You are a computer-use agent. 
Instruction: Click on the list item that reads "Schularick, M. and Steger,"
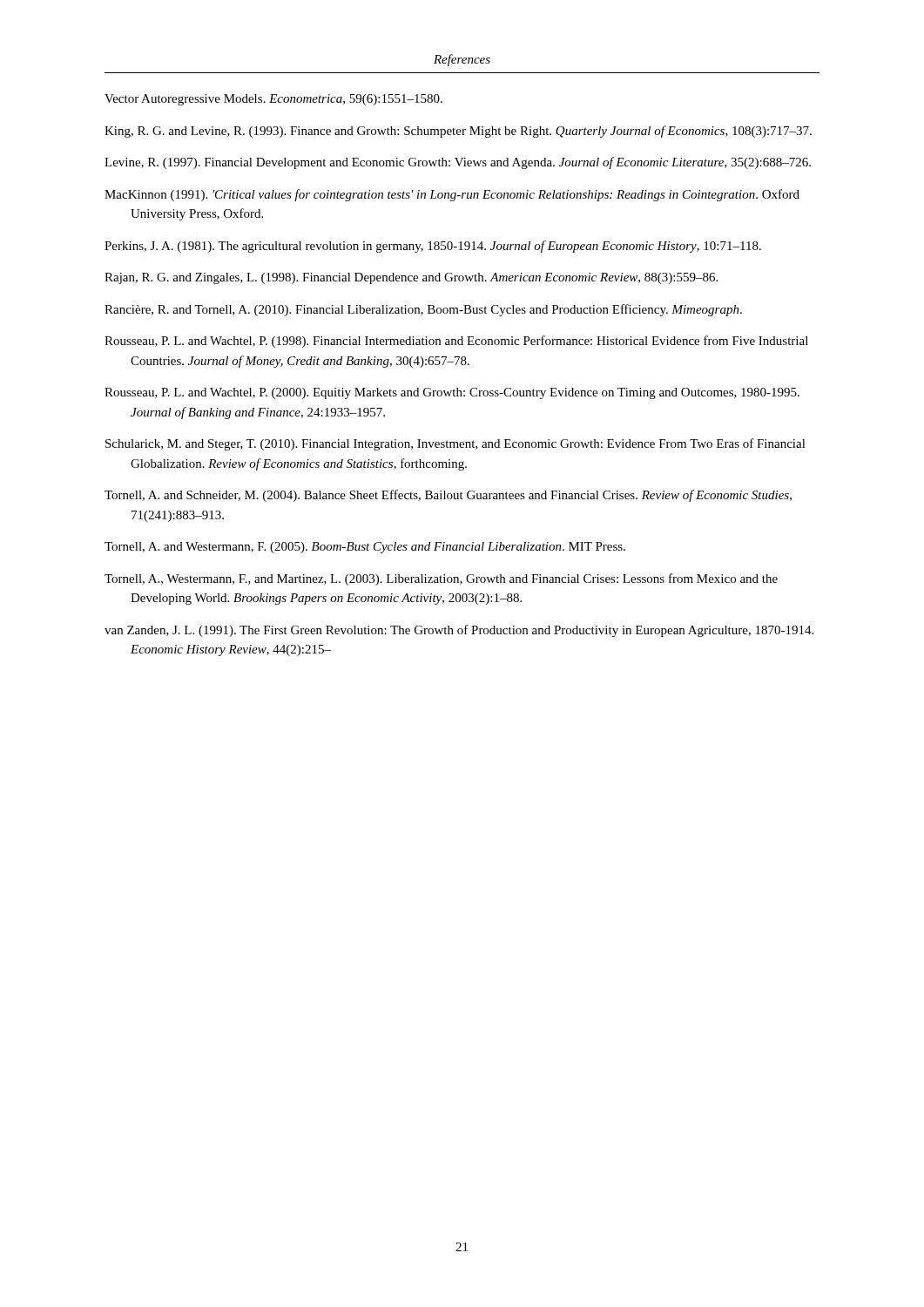pos(455,453)
